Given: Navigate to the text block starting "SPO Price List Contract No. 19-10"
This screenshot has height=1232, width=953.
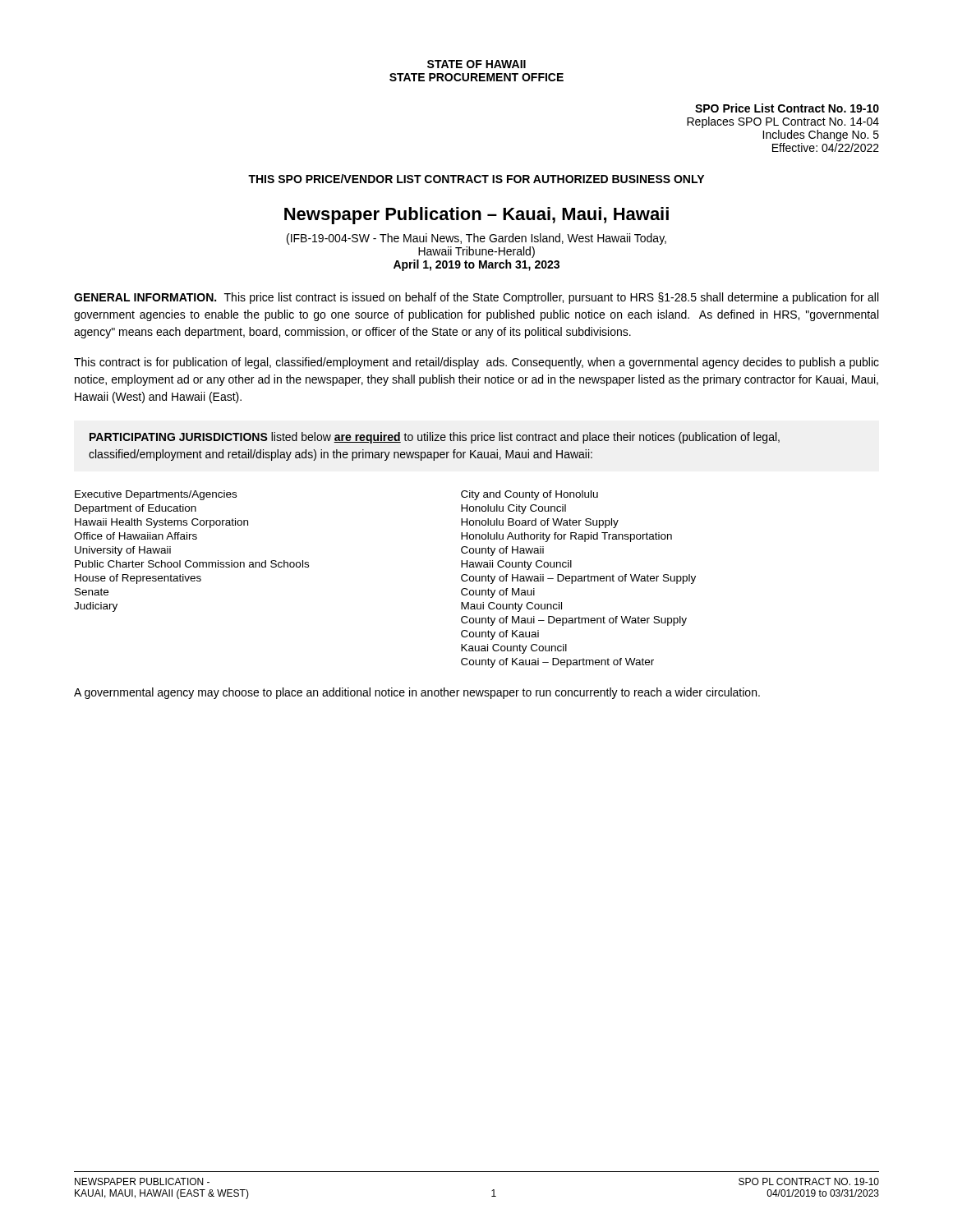Looking at the screenshot, I should coord(783,128).
